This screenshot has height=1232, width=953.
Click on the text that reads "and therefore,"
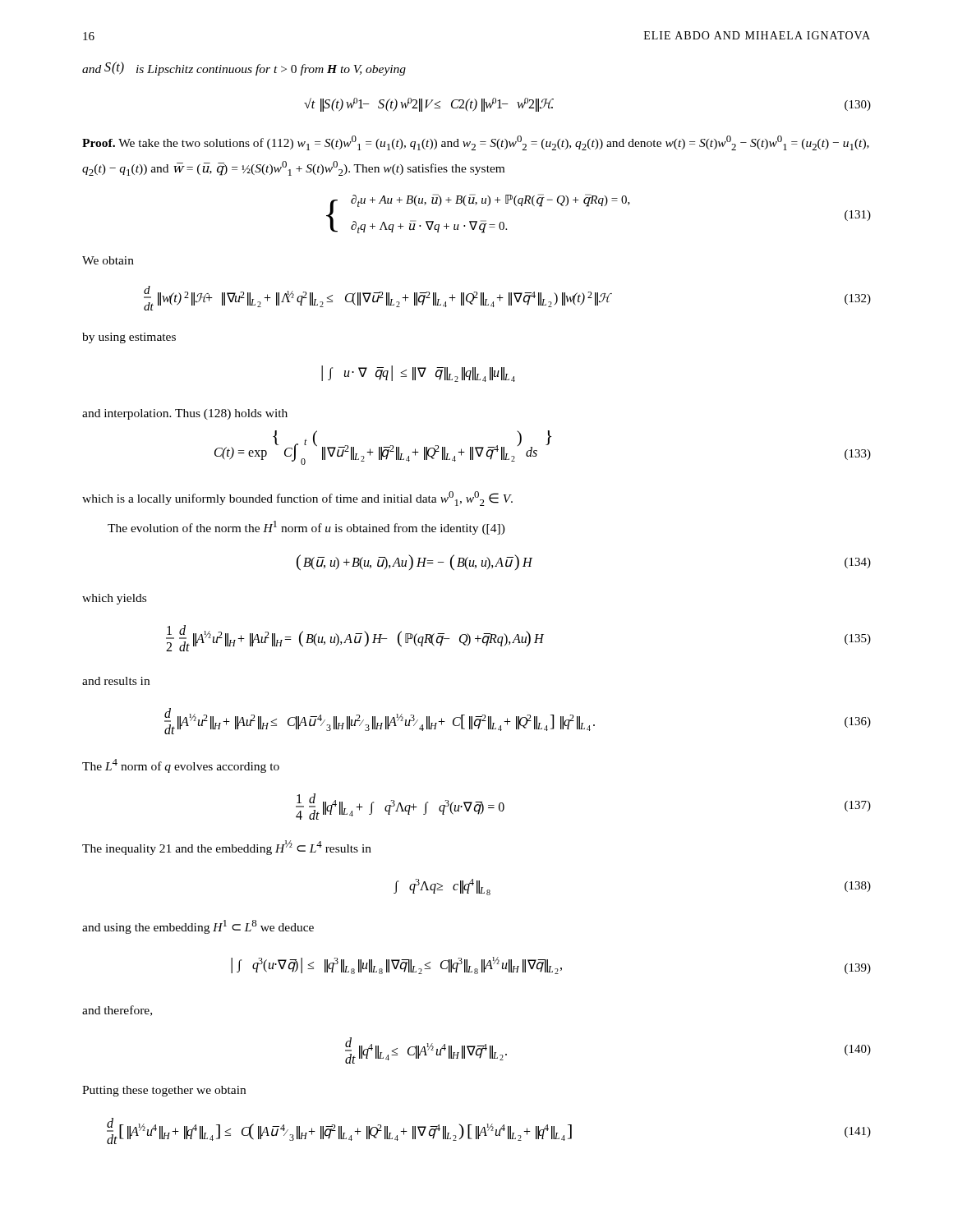pyautogui.click(x=118, y=1010)
